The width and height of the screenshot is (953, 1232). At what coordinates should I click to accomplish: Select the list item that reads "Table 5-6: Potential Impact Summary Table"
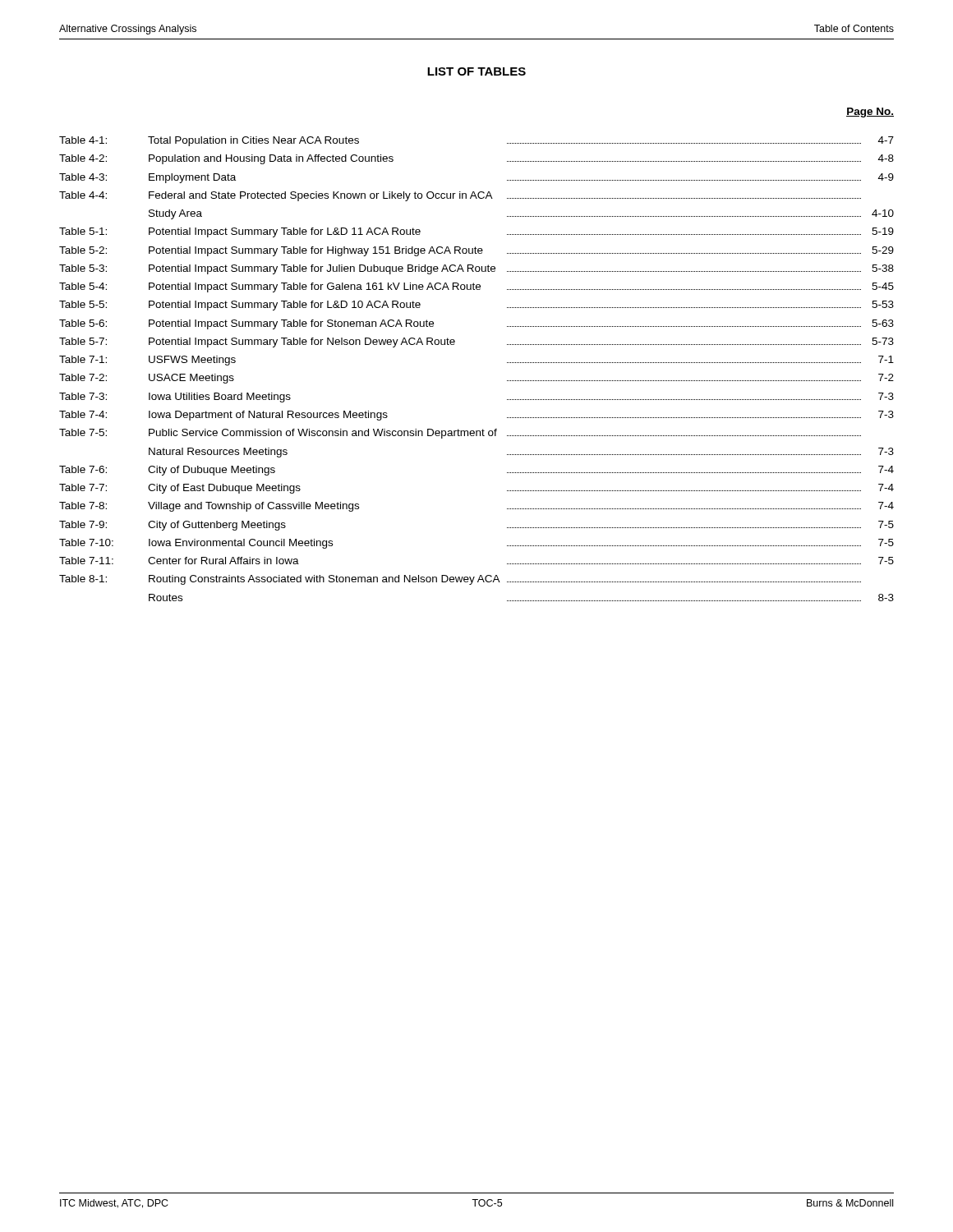tap(83, 324)
